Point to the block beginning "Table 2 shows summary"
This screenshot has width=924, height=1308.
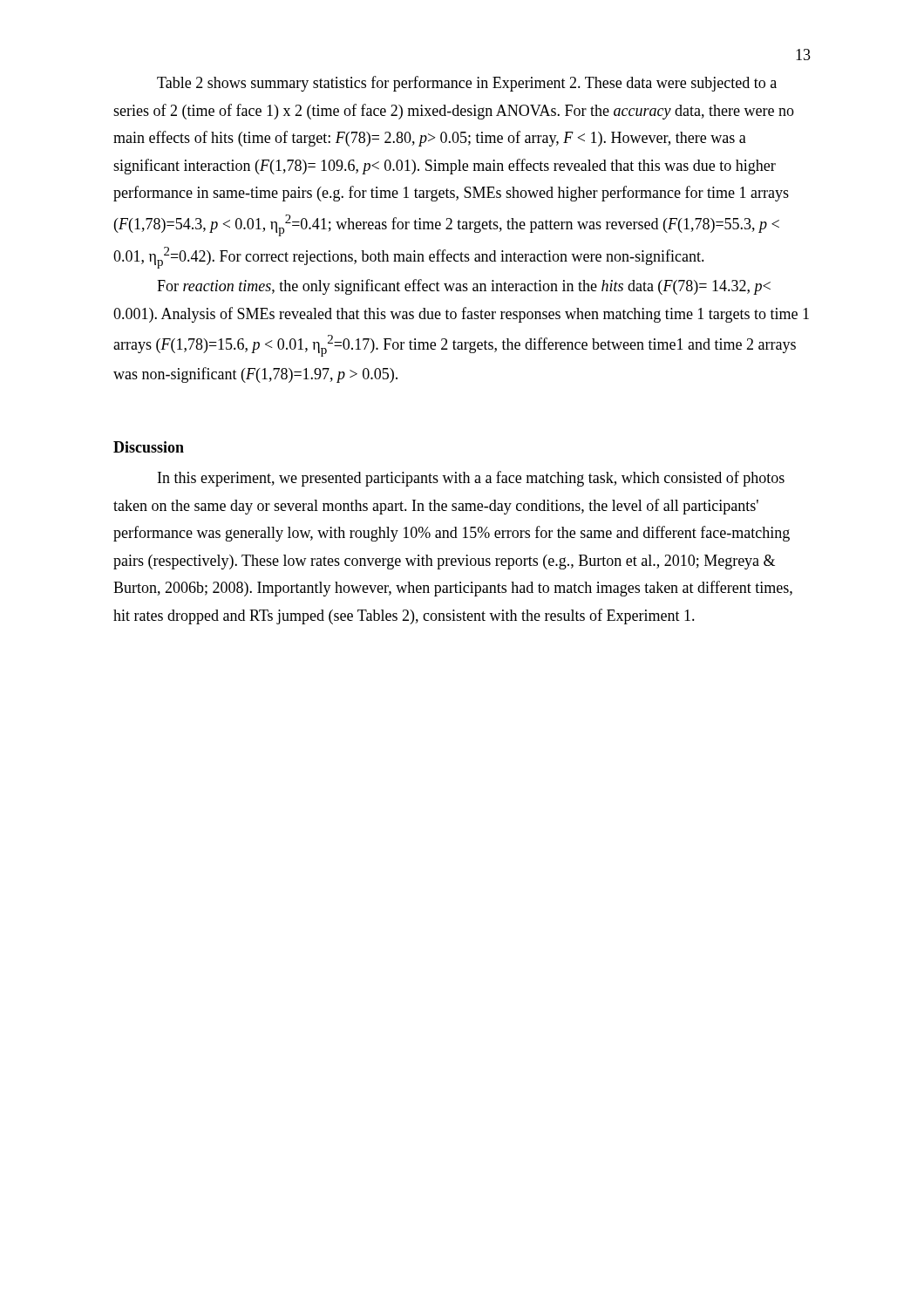[x=462, y=171]
